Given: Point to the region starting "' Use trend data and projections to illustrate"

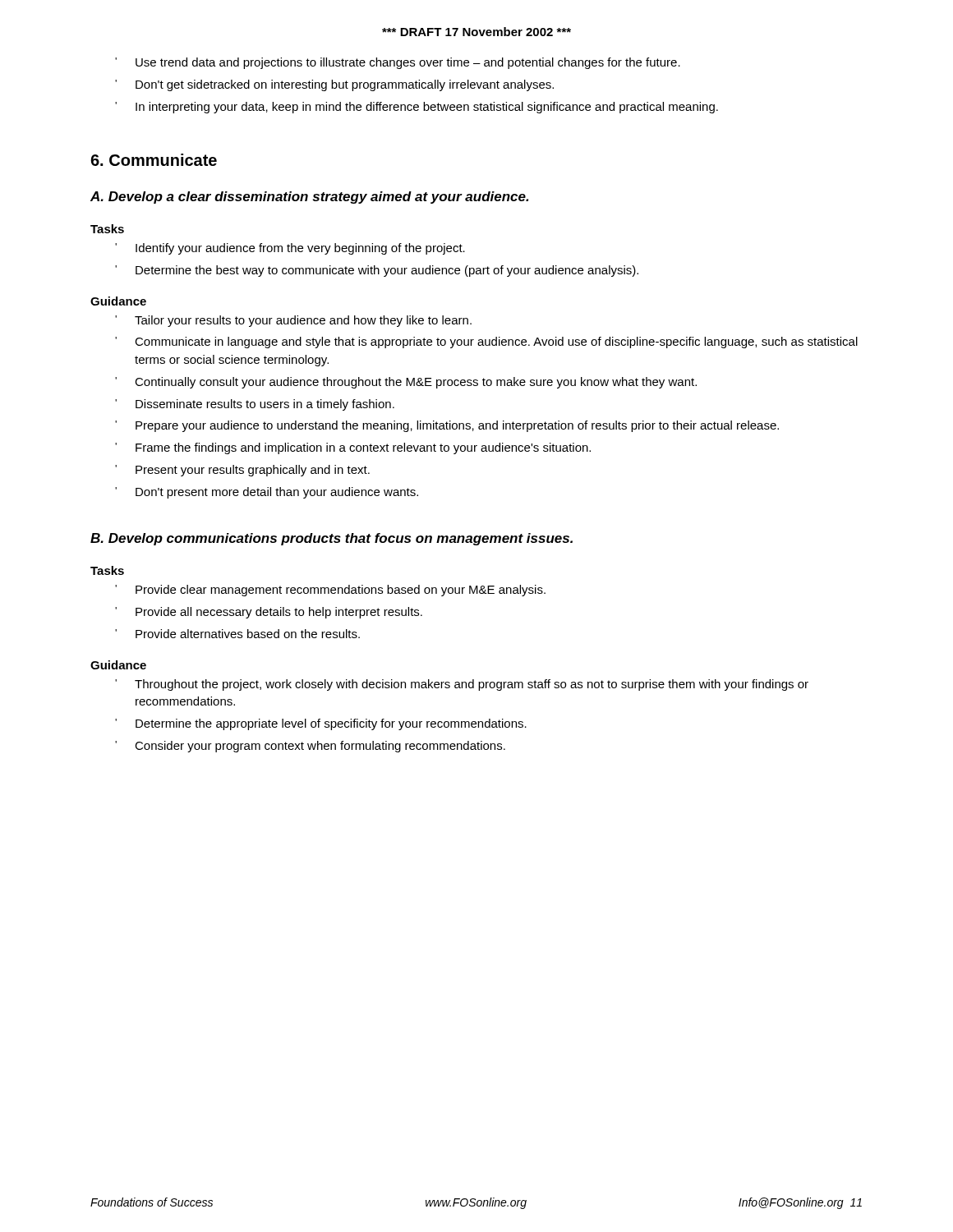Looking at the screenshot, I should (398, 62).
